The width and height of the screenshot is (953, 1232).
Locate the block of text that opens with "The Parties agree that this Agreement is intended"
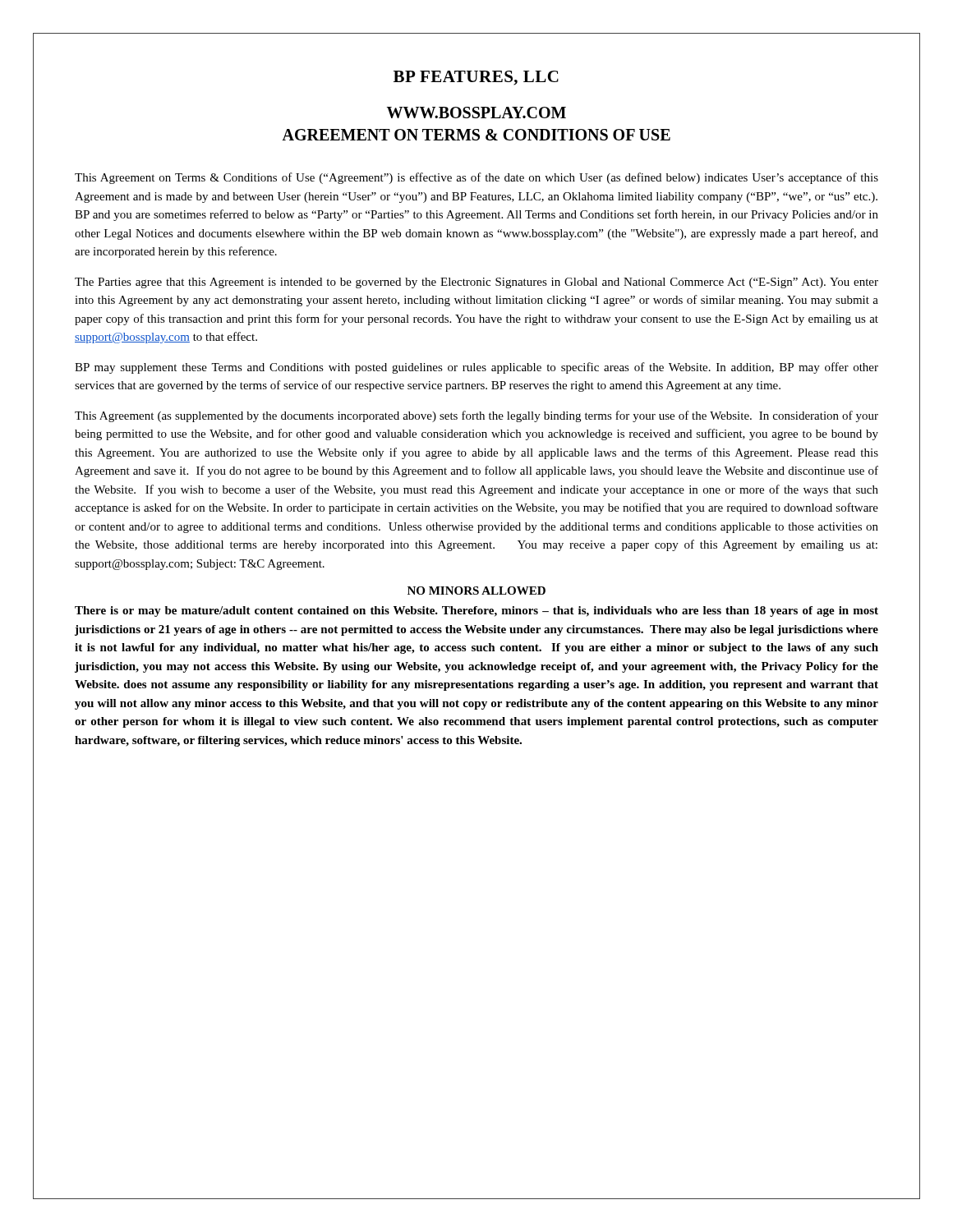coord(476,309)
